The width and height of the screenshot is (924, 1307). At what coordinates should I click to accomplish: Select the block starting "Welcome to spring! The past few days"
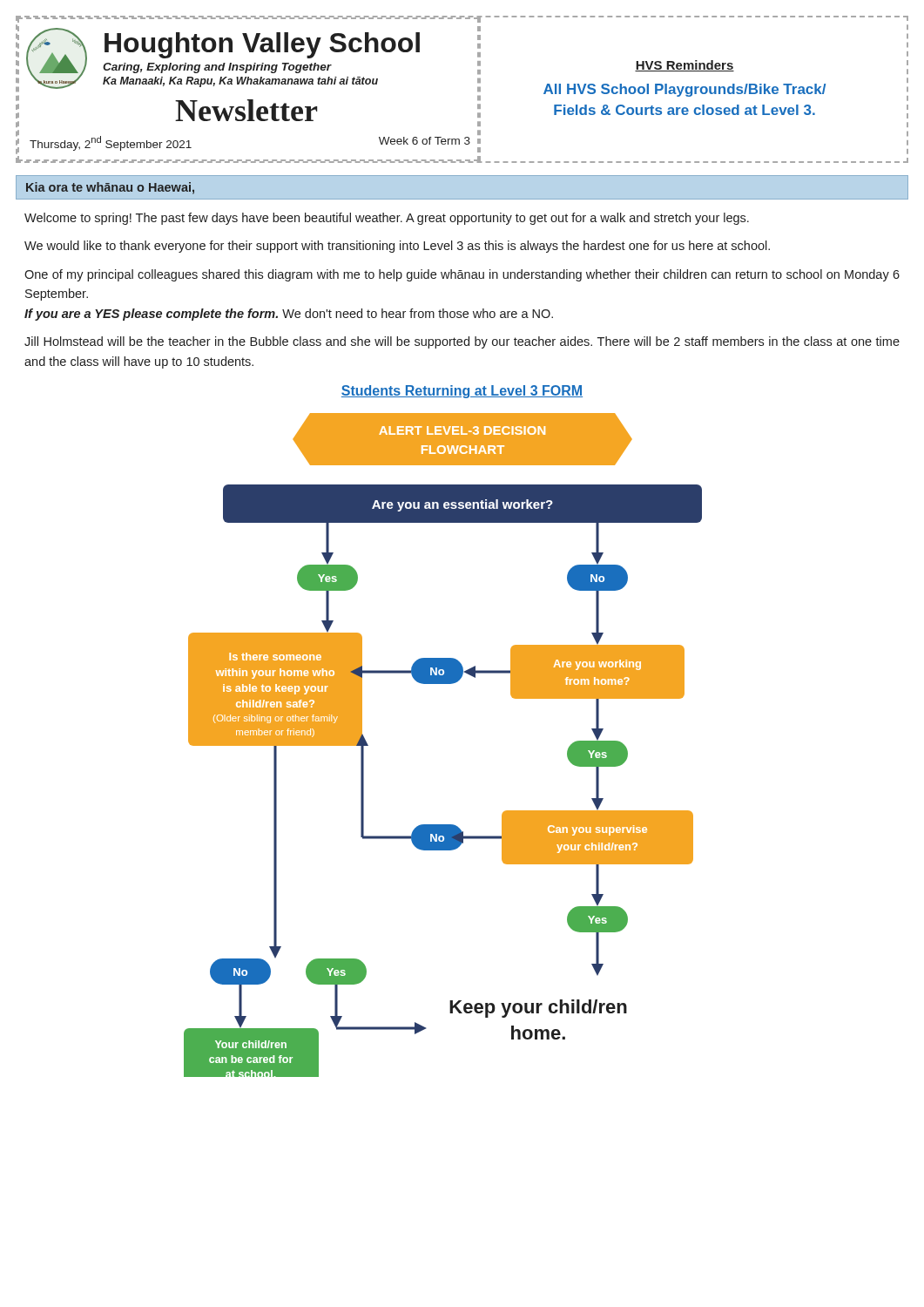[x=387, y=218]
